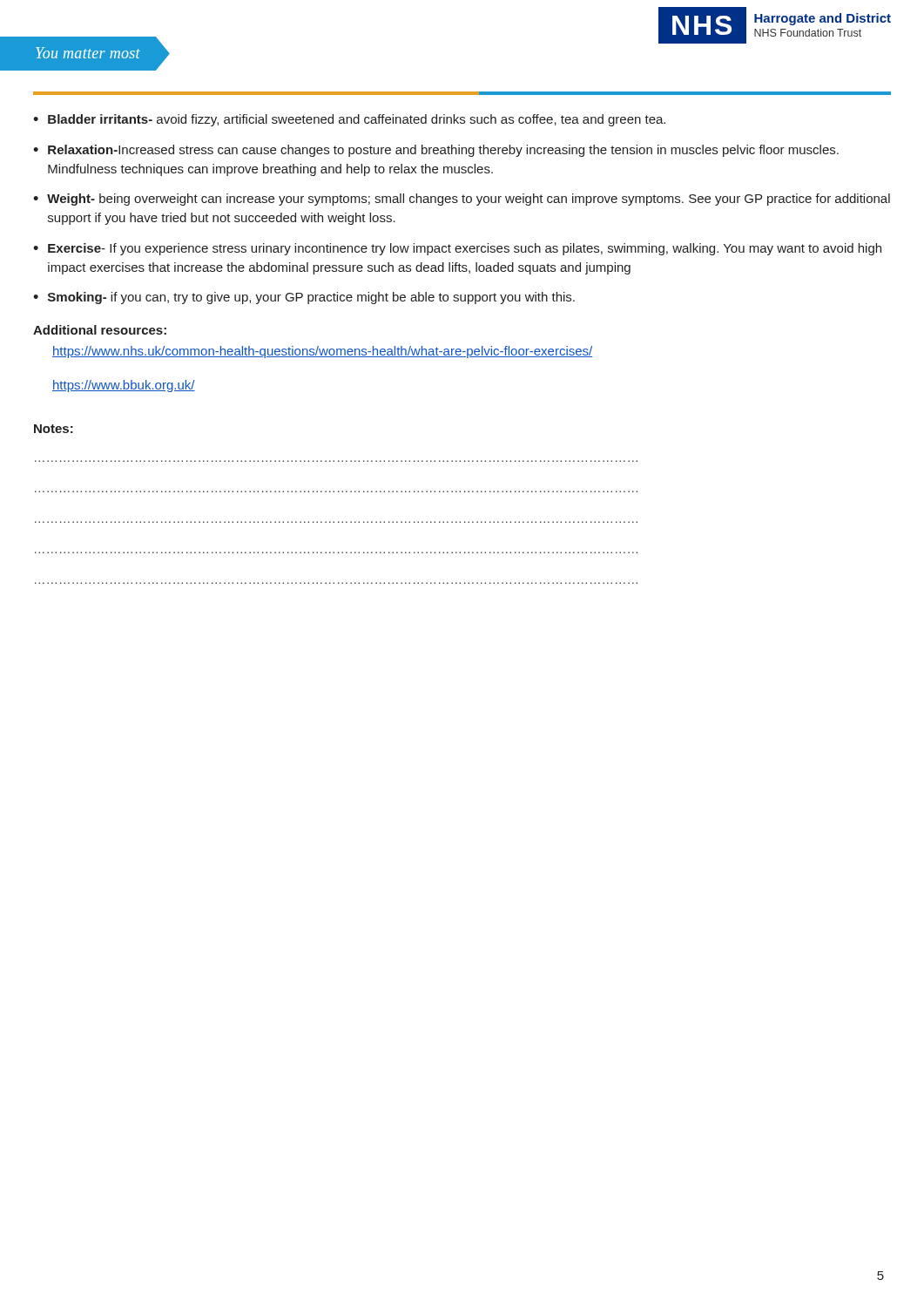Navigate to the element starting "• Relaxation-Increased stress can cause"
The height and width of the screenshot is (1307, 924).
[462, 159]
